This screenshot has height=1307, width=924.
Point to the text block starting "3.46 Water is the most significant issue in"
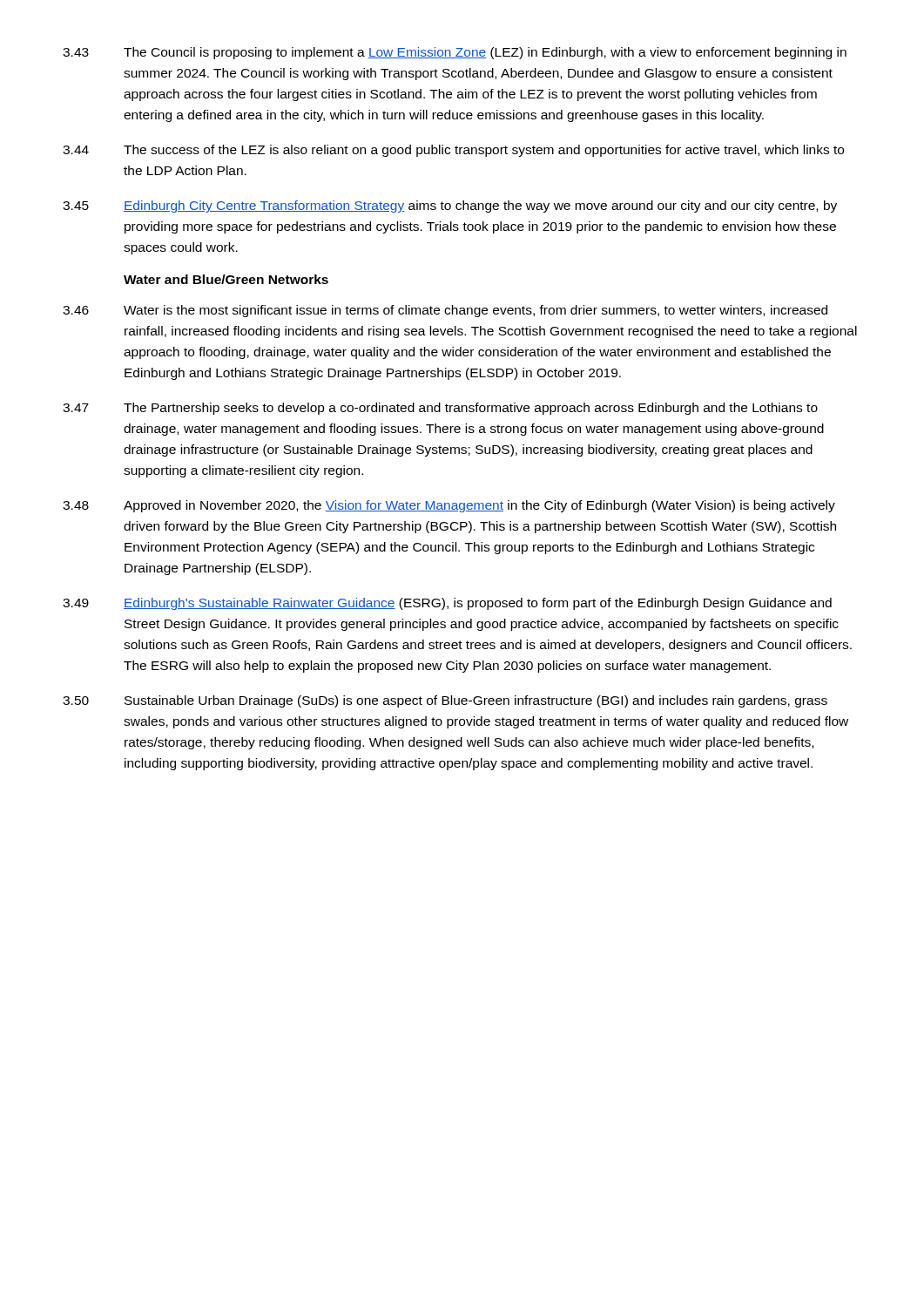coord(462,342)
